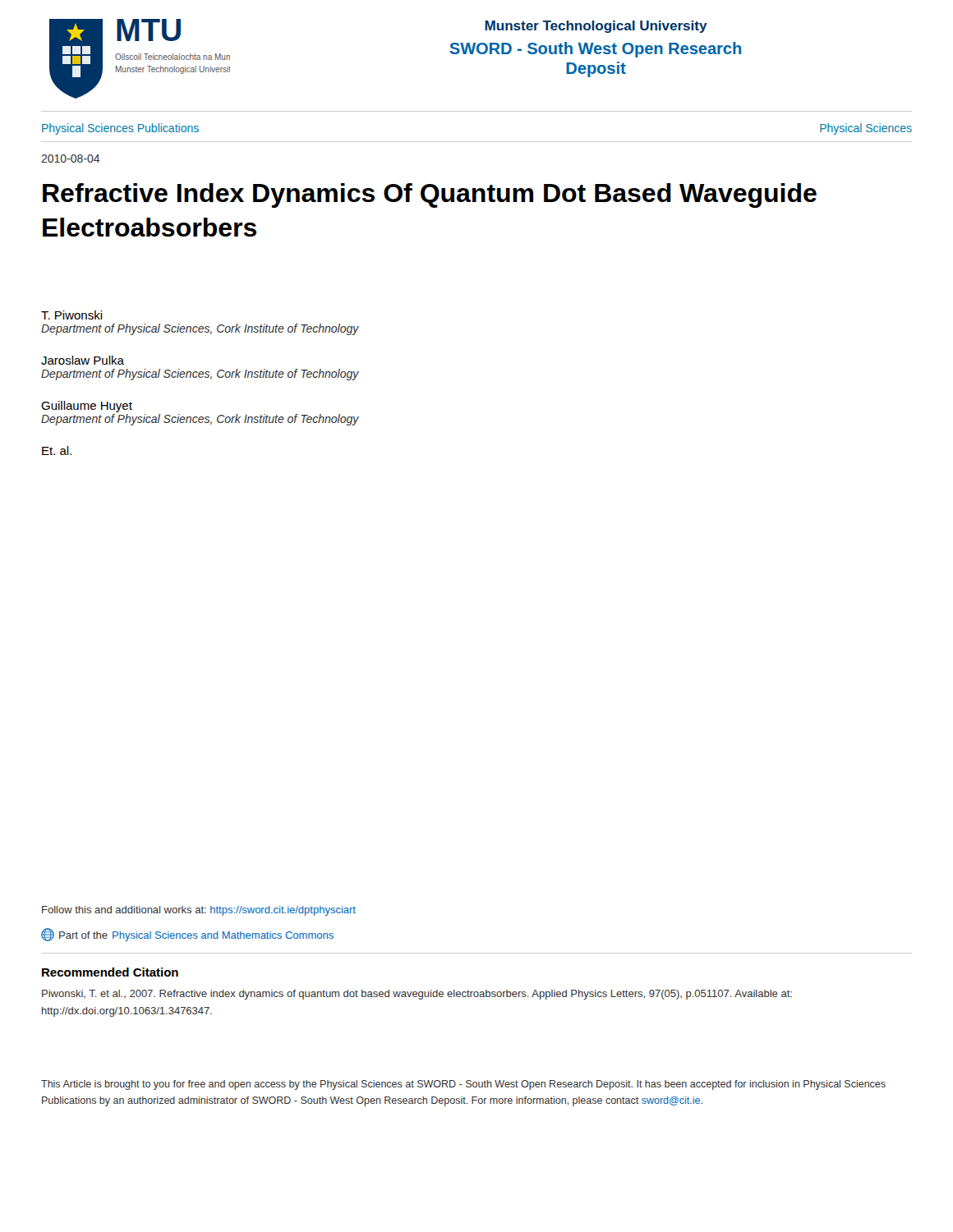Click on the text starting "Refractive Index Dynamics Of"
Screen dimensions: 1232x953
429,210
